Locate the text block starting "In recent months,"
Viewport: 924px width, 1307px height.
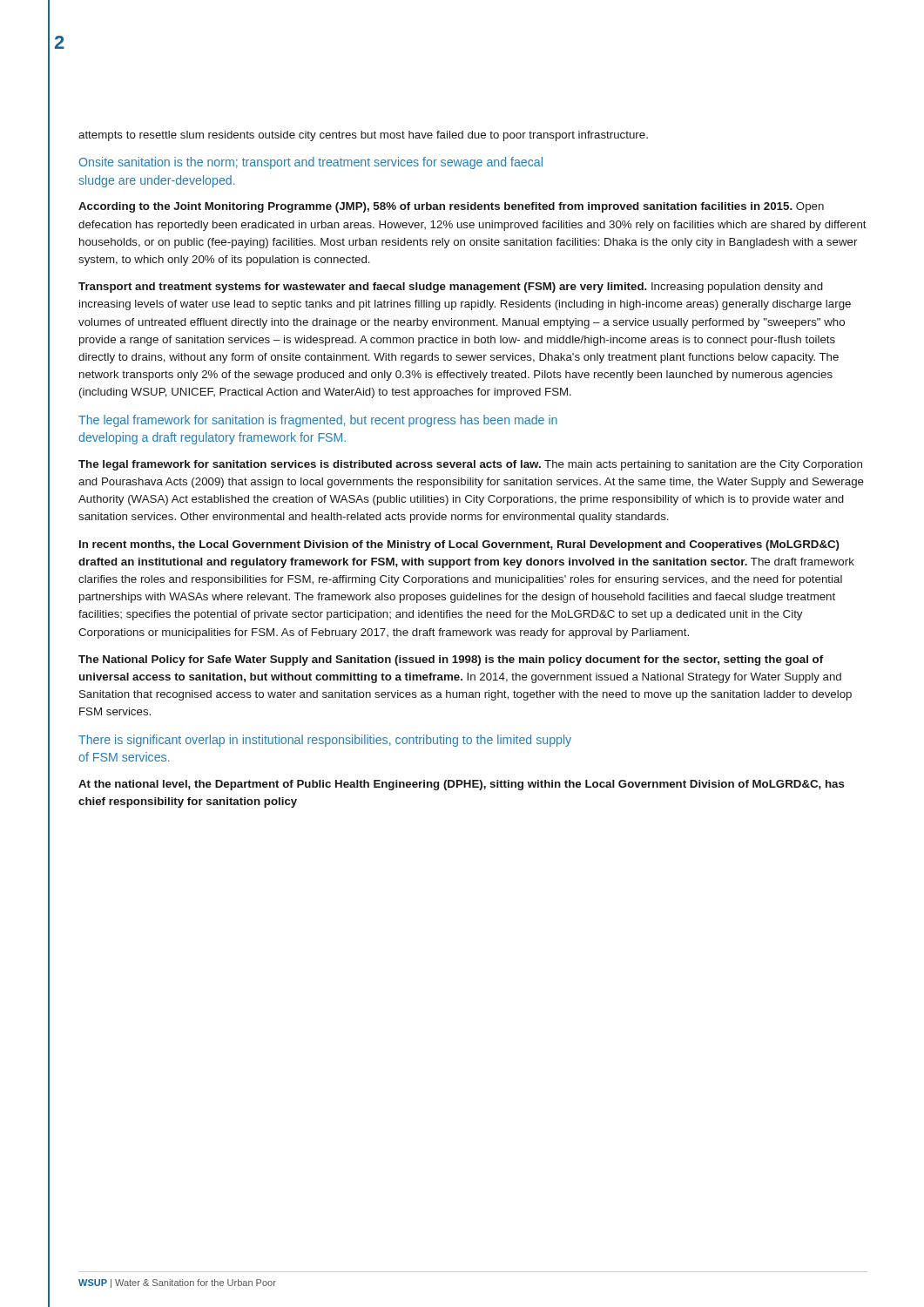click(466, 588)
